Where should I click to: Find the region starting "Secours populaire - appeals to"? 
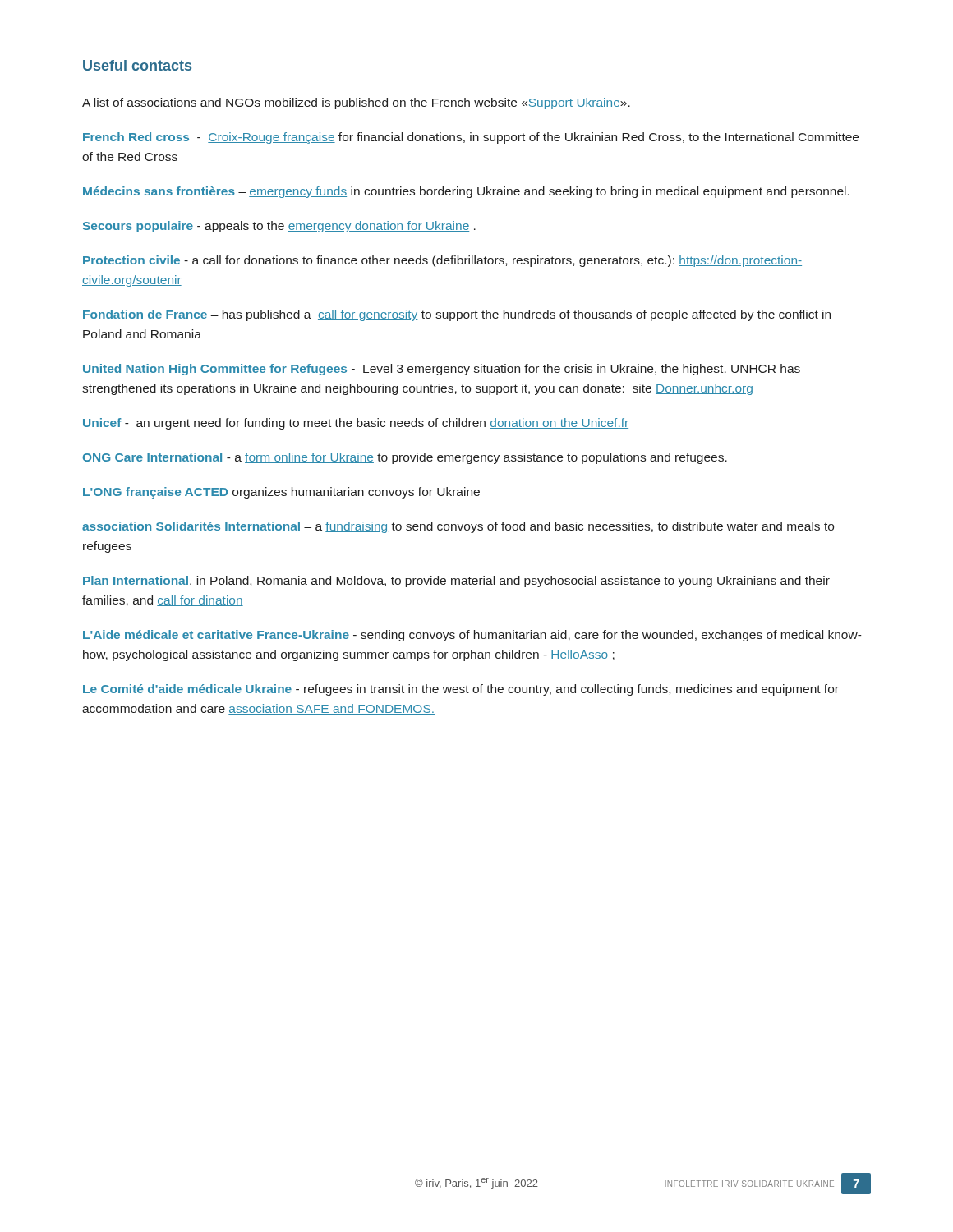[279, 226]
